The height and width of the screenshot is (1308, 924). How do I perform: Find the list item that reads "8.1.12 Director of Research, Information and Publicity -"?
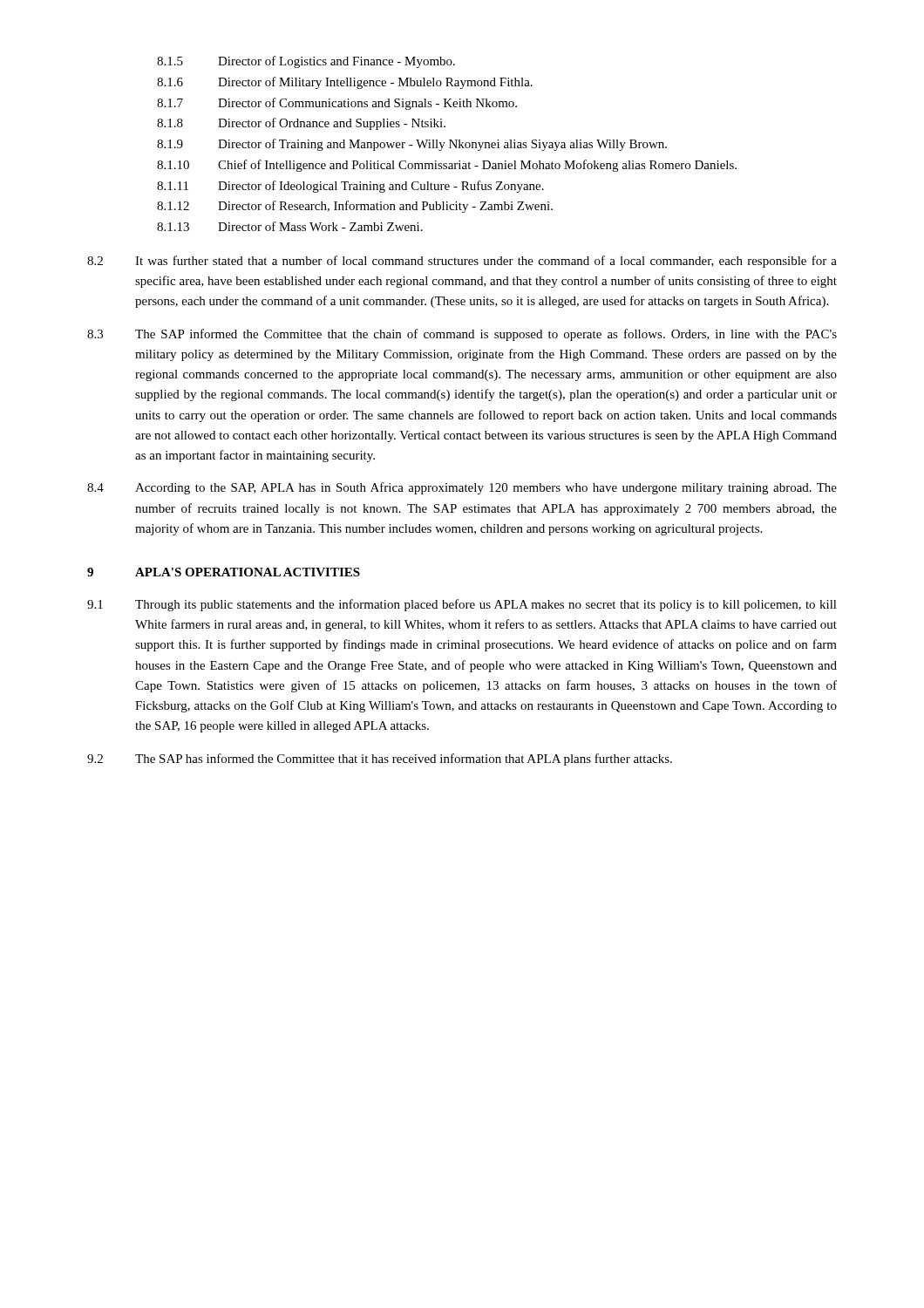pyautogui.click(x=497, y=207)
